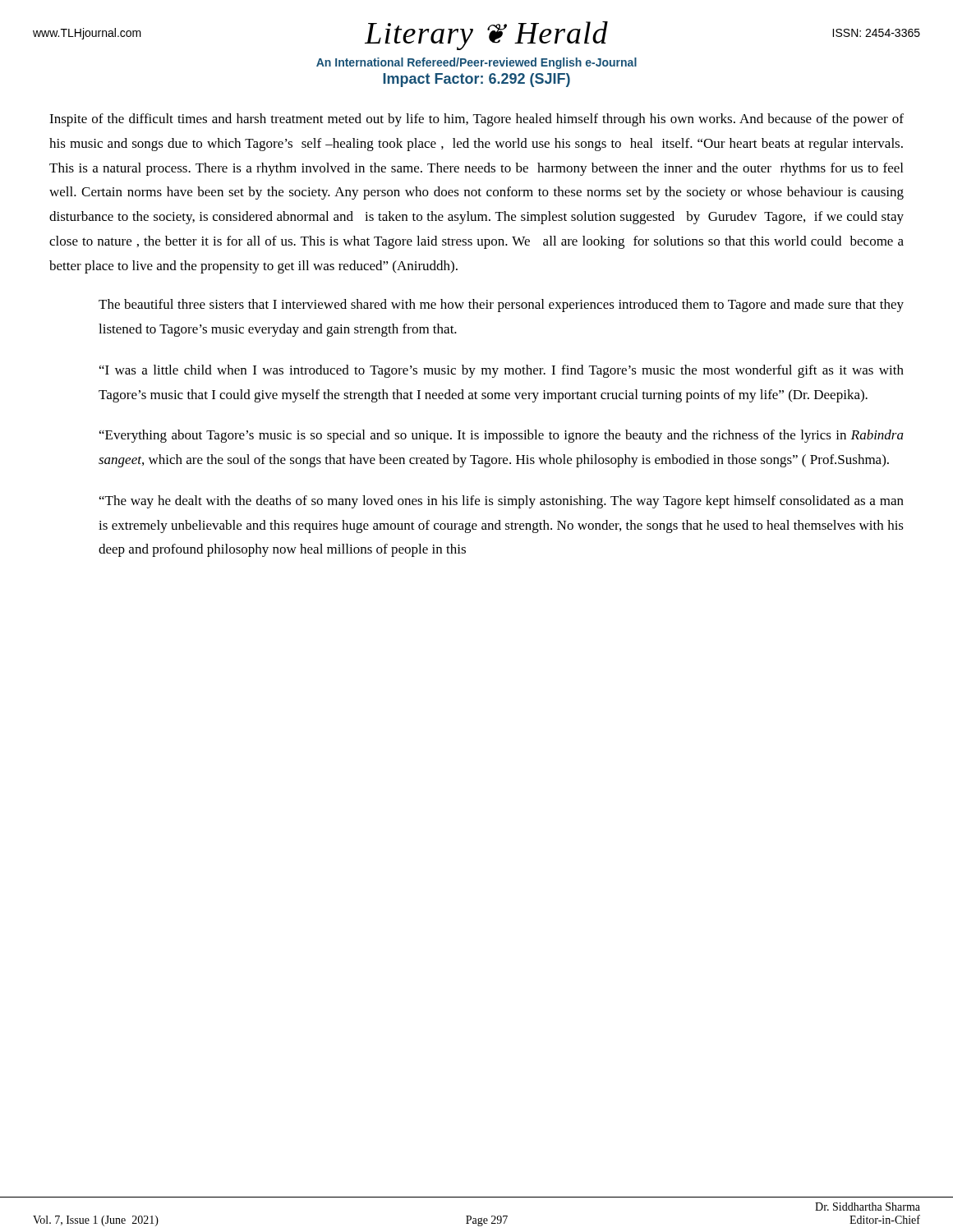Locate the text block that says "“The way he"
The height and width of the screenshot is (1232, 953).
point(501,525)
